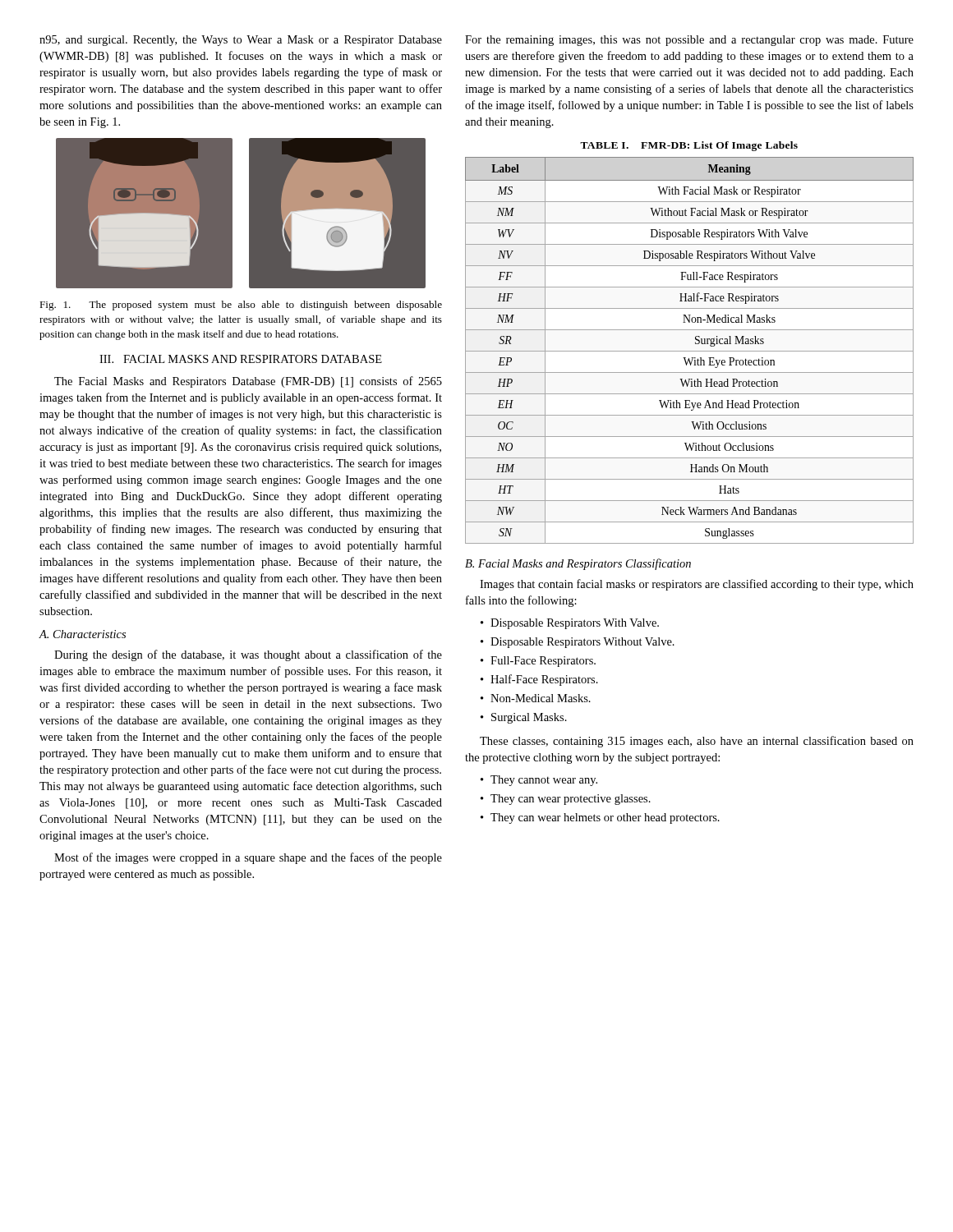Click on the list item that reads "•They cannot wear any."
The height and width of the screenshot is (1232, 953).
[539, 780]
